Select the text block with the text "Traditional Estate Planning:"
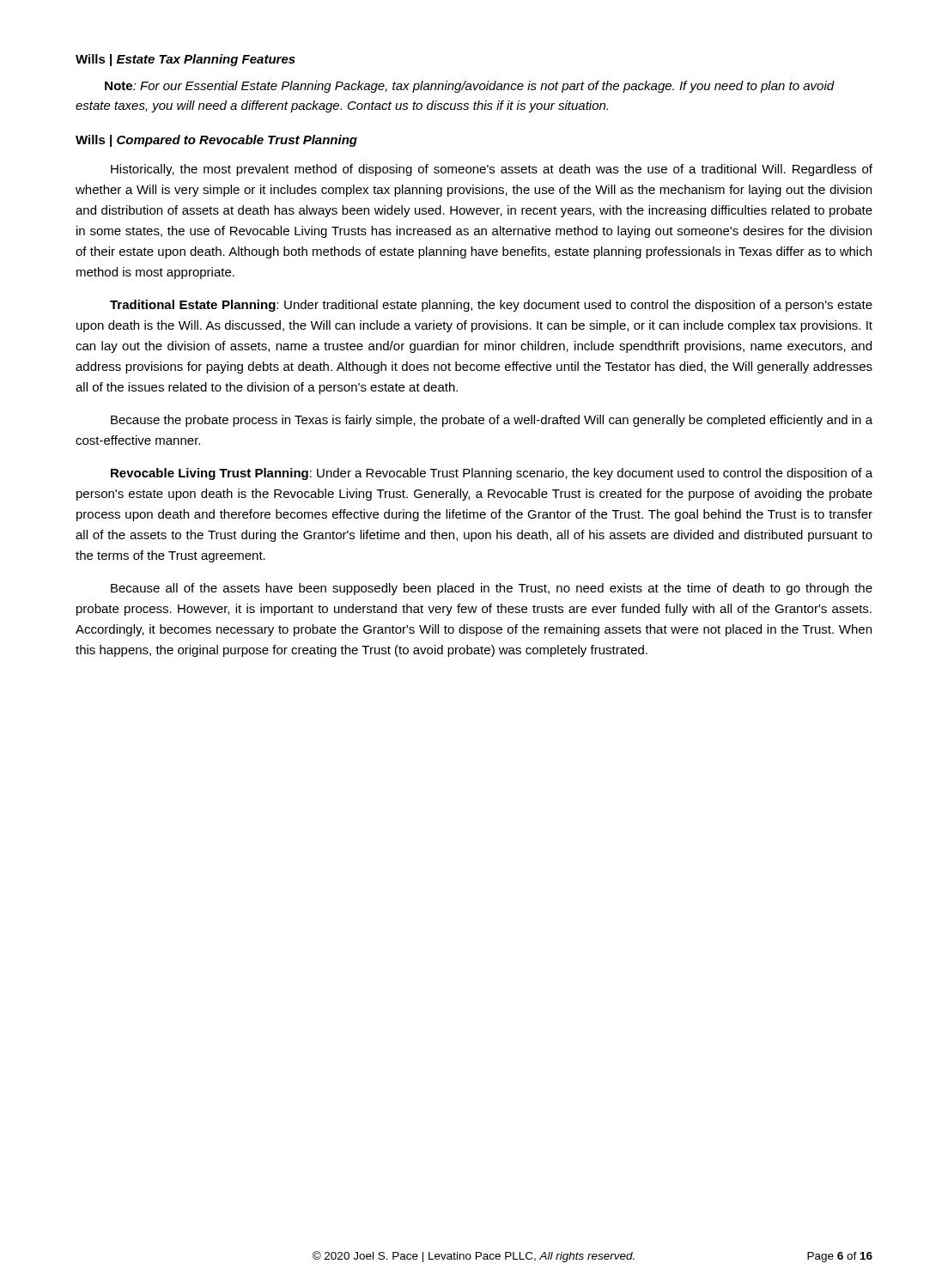The image size is (948, 1288). pyautogui.click(x=474, y=346)
